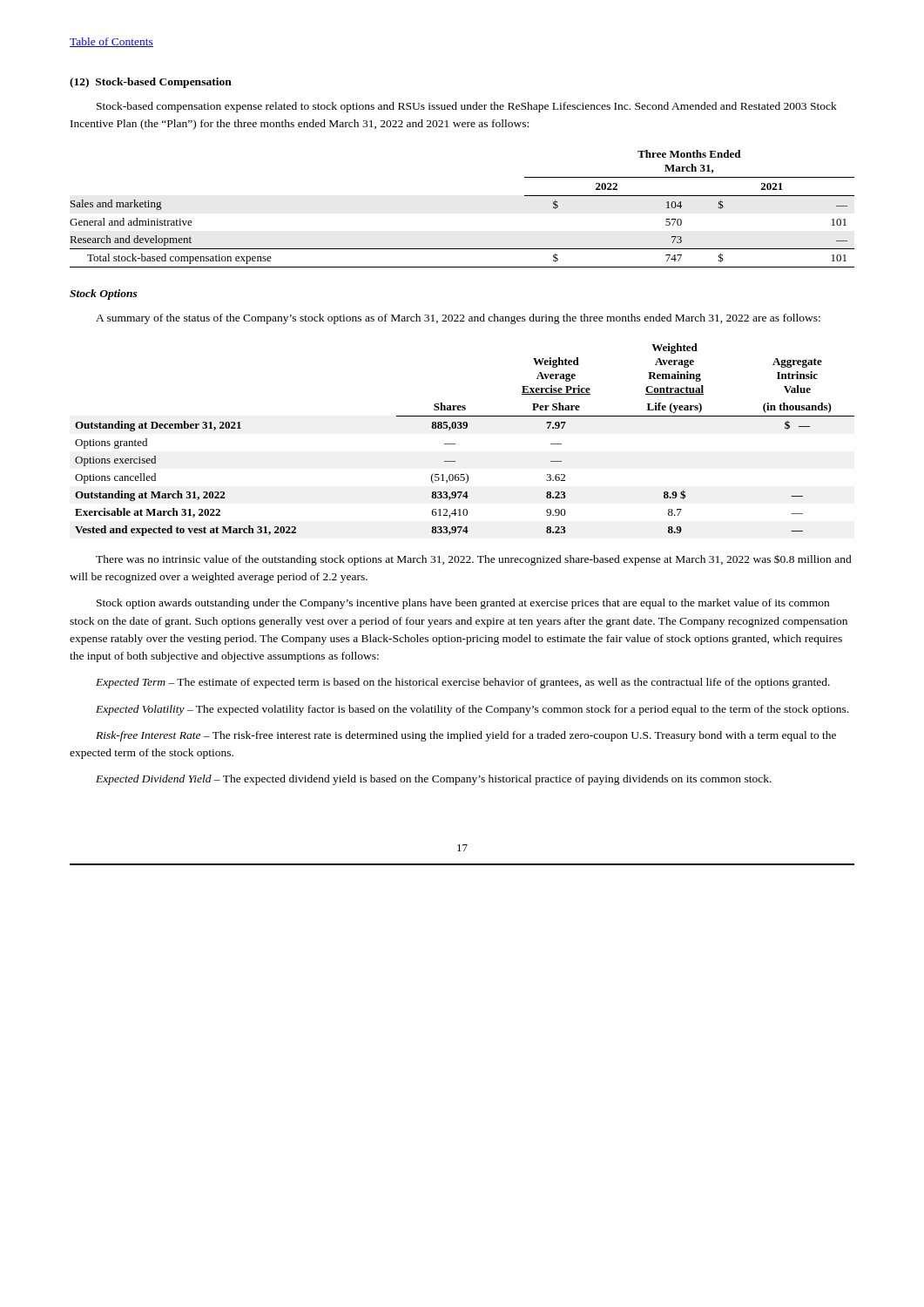Find the region starting "Expected Dividend Yield – The expected dividend yield"
This screenshot has width=924, height=1307.
click(x=434, y=779)
